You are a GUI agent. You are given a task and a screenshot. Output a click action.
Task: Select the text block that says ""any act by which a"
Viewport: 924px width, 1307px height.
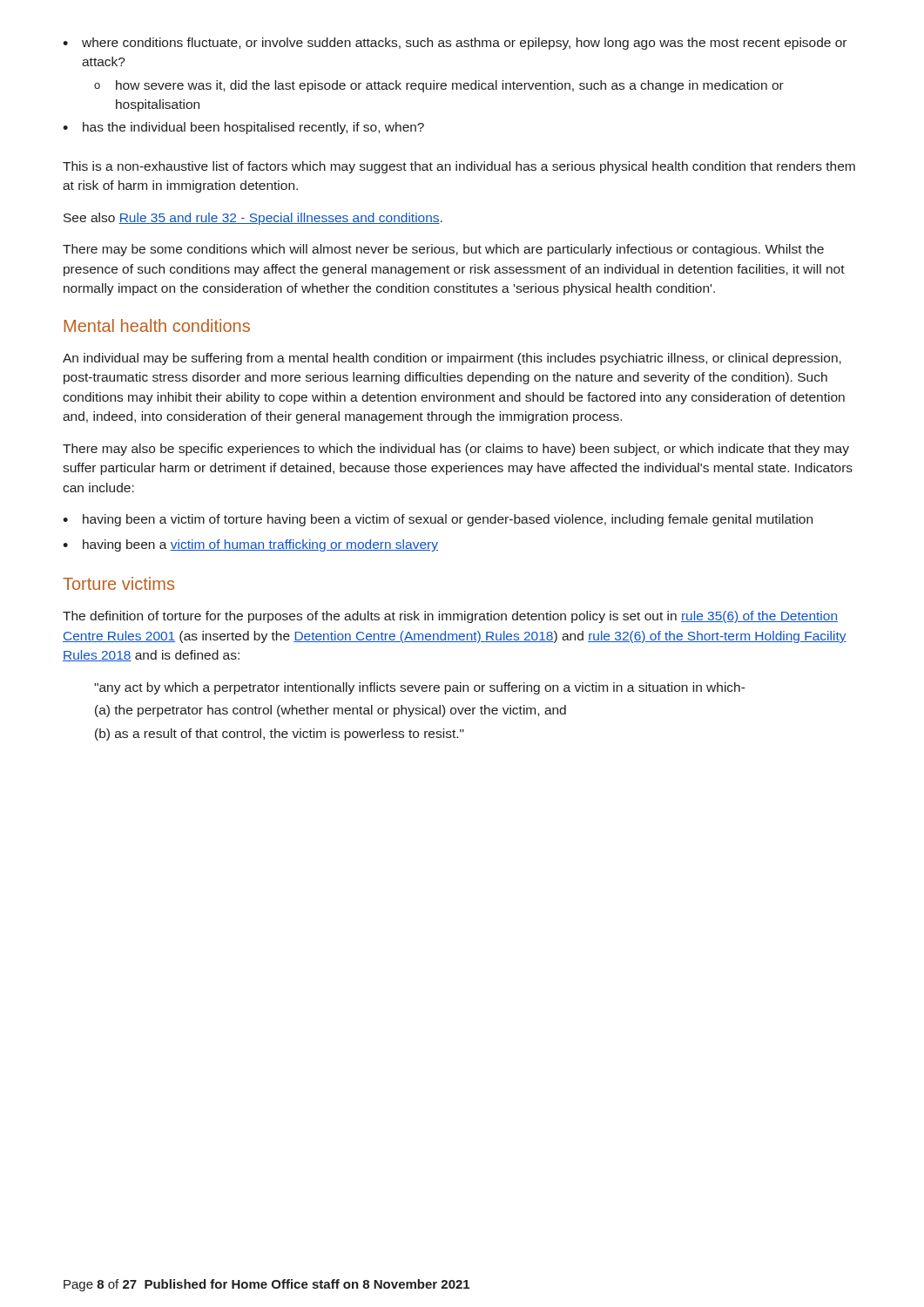point(478,710)
